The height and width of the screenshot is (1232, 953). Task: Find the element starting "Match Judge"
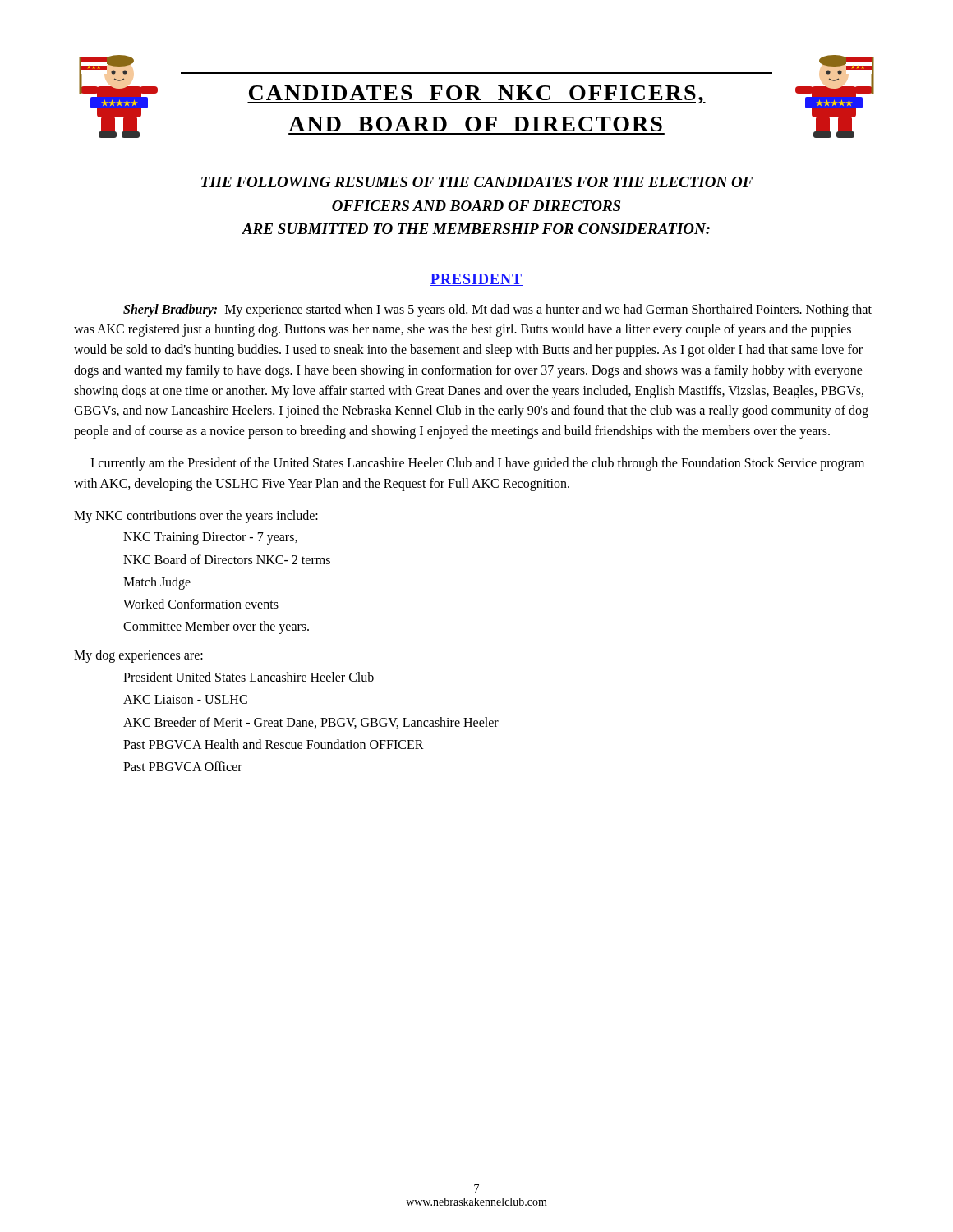(157, 582)
